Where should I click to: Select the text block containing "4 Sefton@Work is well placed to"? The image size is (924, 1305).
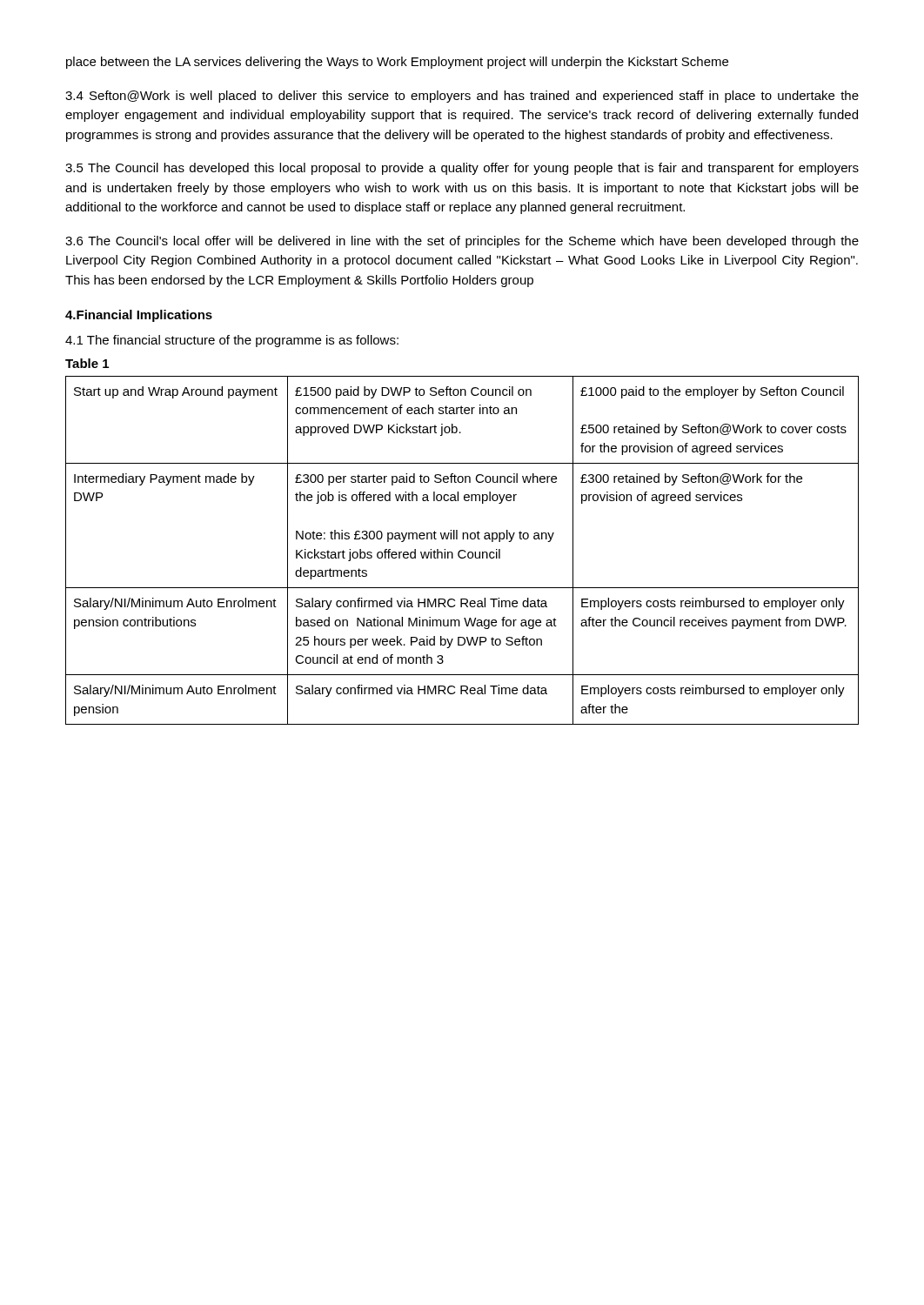click(462, 114)
